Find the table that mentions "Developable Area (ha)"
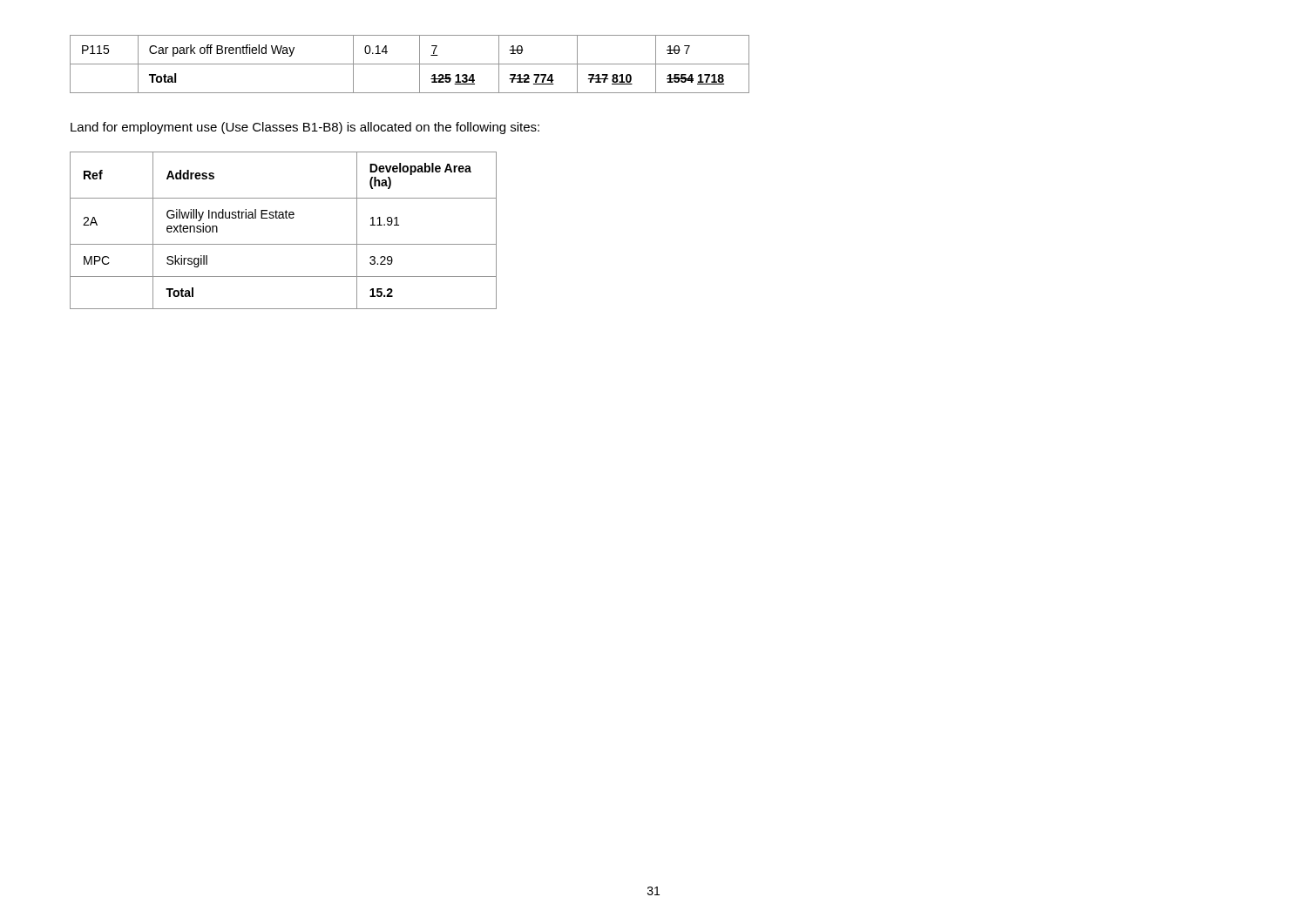The height and width of the screenshot is (924, 1307). (654, 230)
